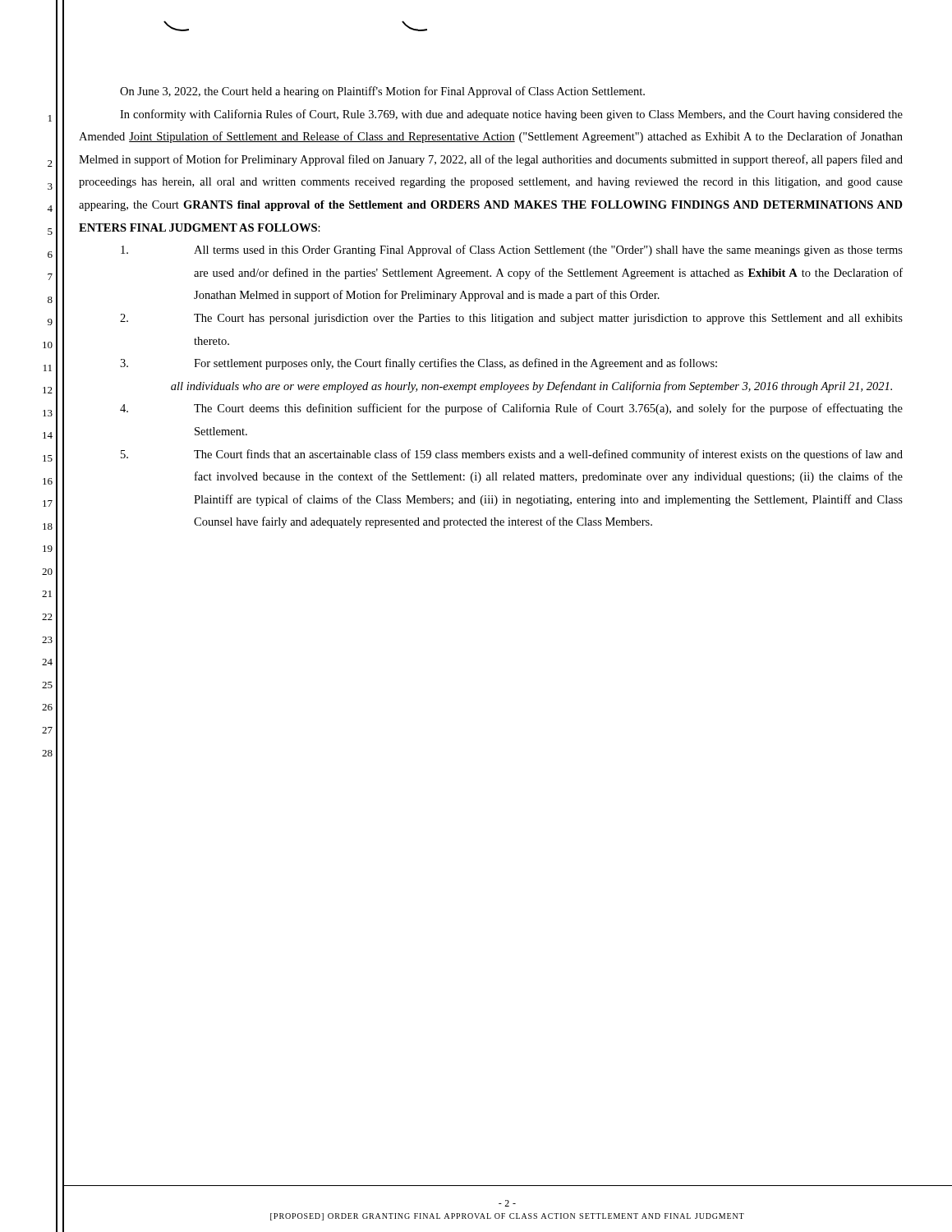Click on the list item with the text "4. The Court deems this definition sufficient for"

(x=491, y=420)
